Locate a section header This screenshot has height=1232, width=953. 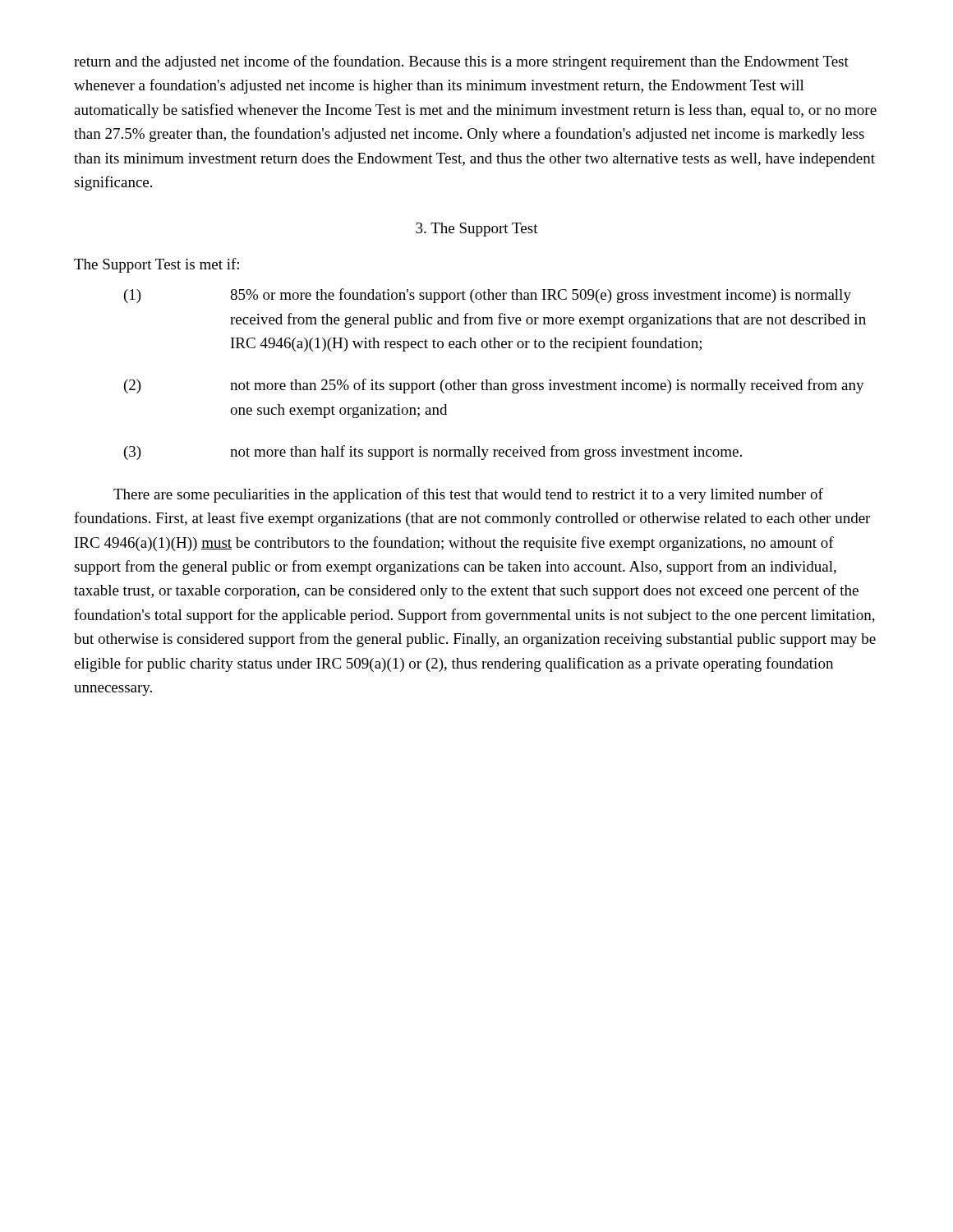(476, 228)
